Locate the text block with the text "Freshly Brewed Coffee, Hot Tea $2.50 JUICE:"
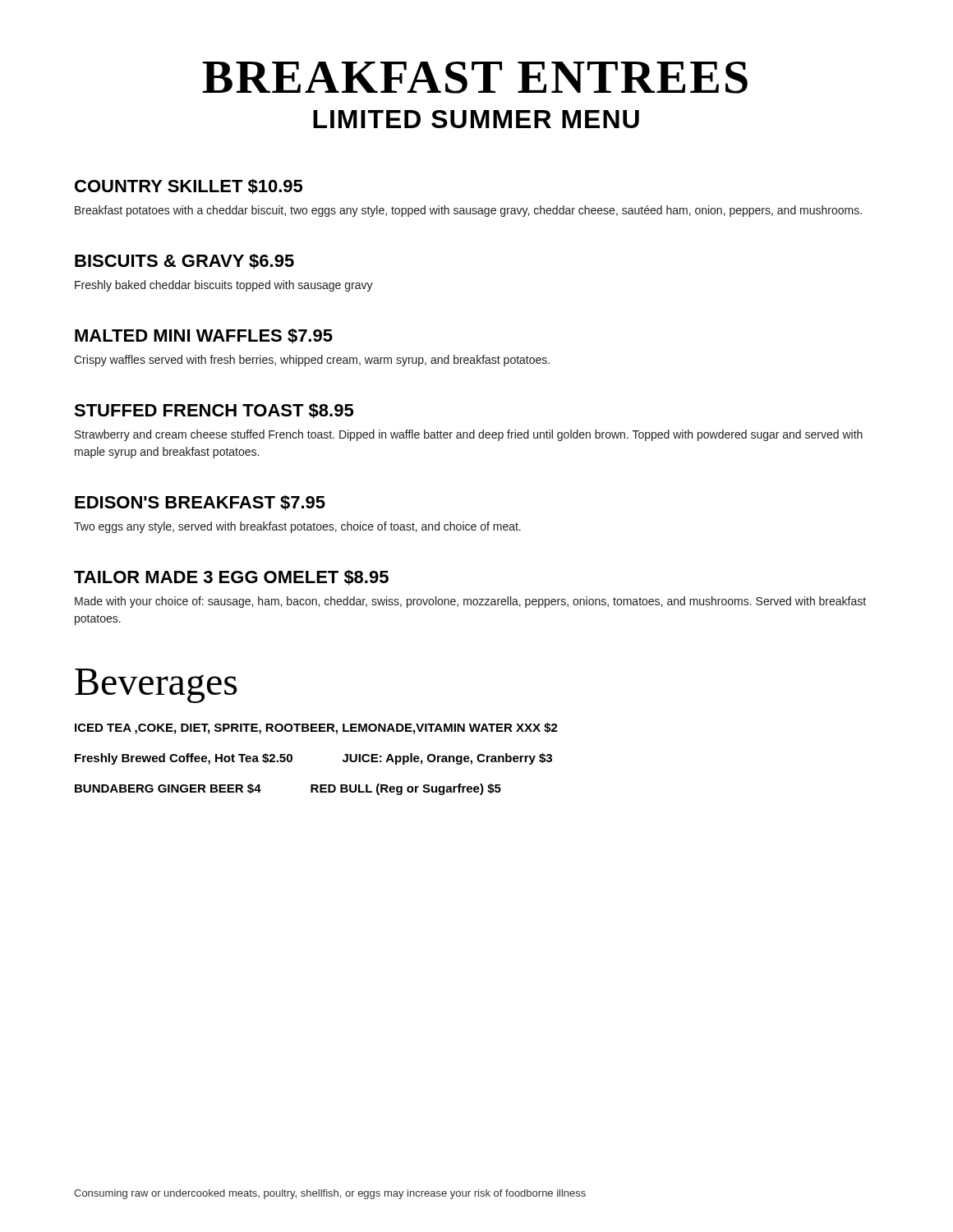The height and width of the screenshot is (1232, 953). (x=189, y=759)
